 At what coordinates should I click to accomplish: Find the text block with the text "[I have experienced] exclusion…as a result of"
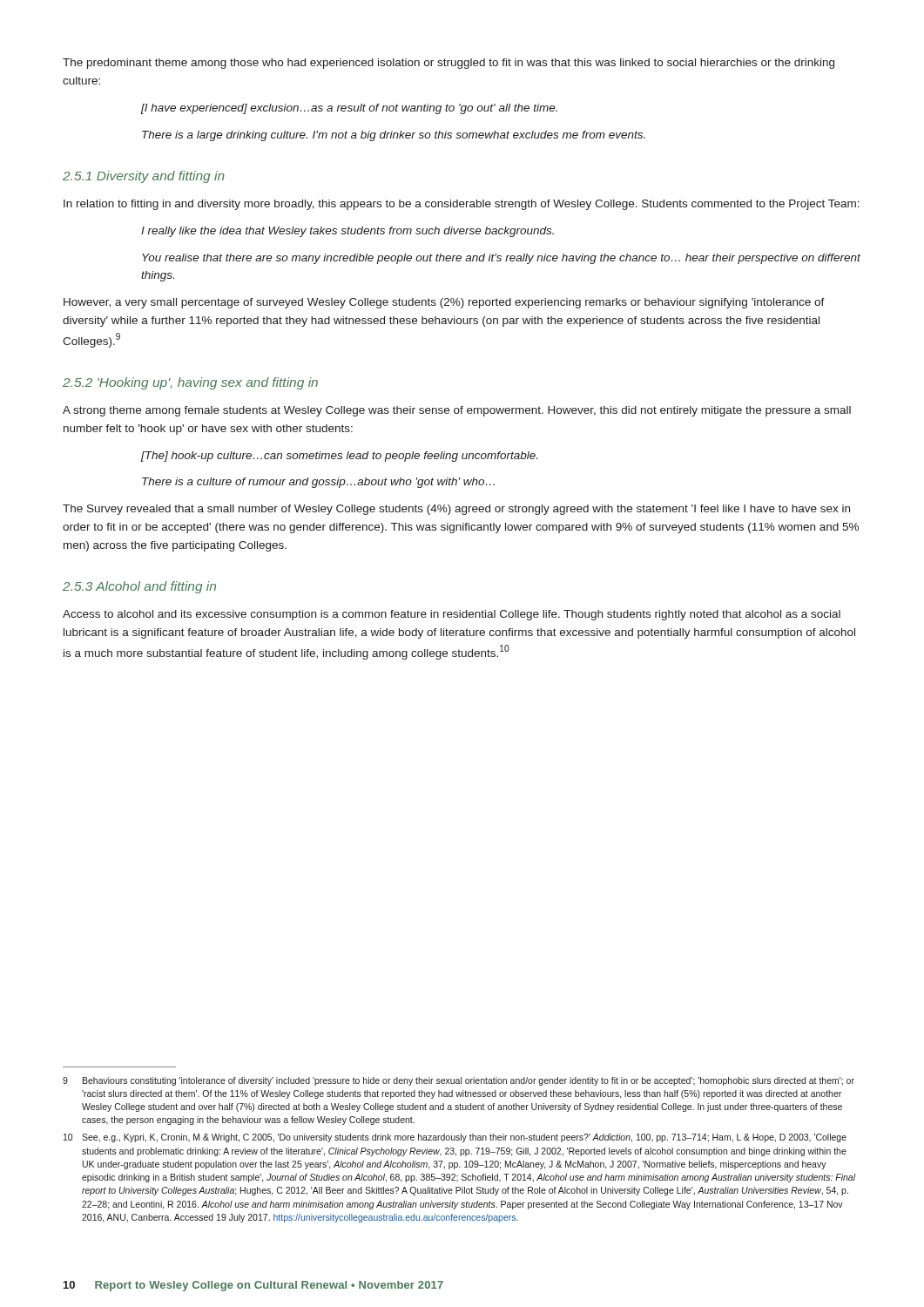[x=501, y=108]
